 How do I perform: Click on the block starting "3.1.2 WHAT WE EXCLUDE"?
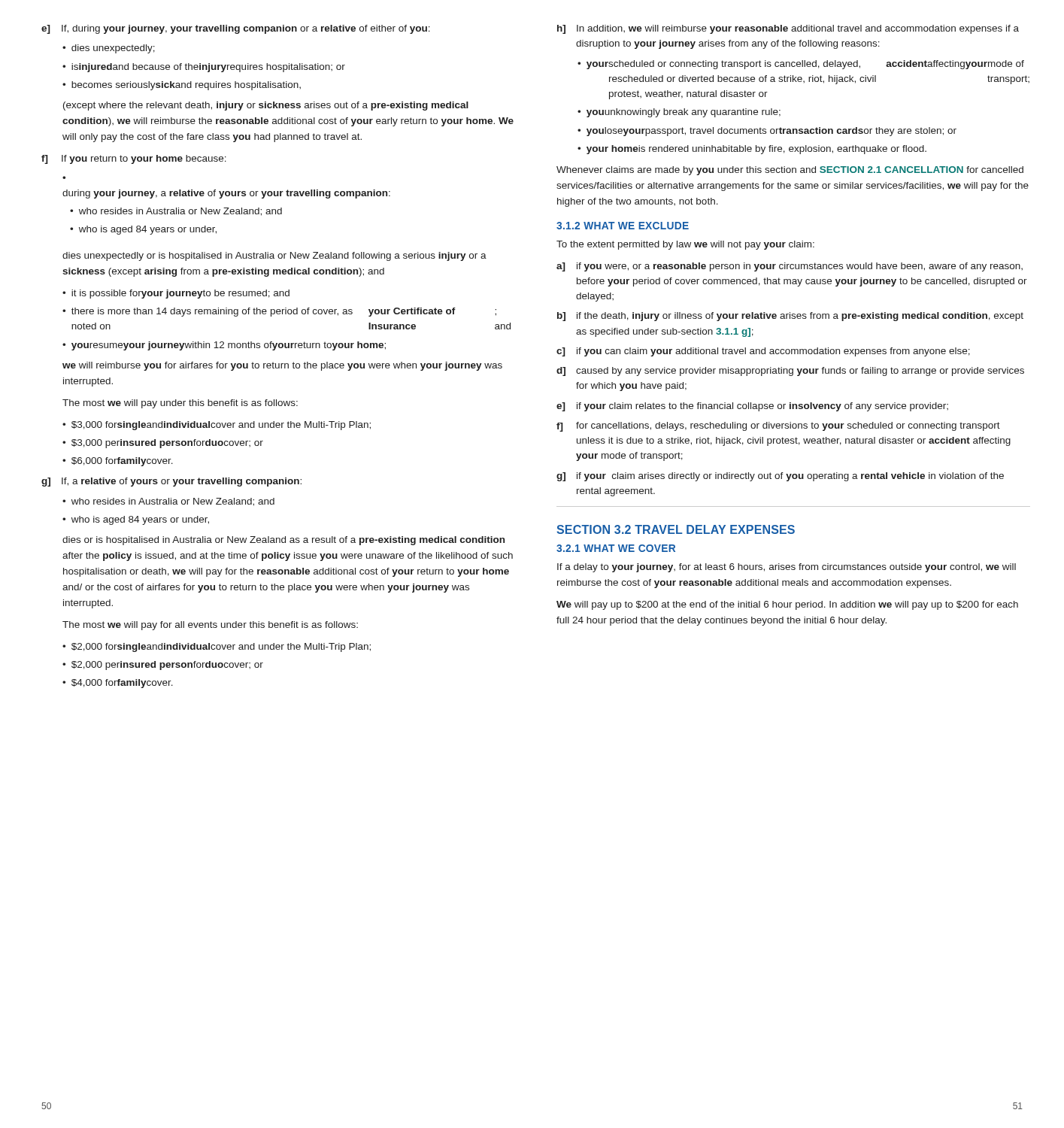tap(623, 226)
